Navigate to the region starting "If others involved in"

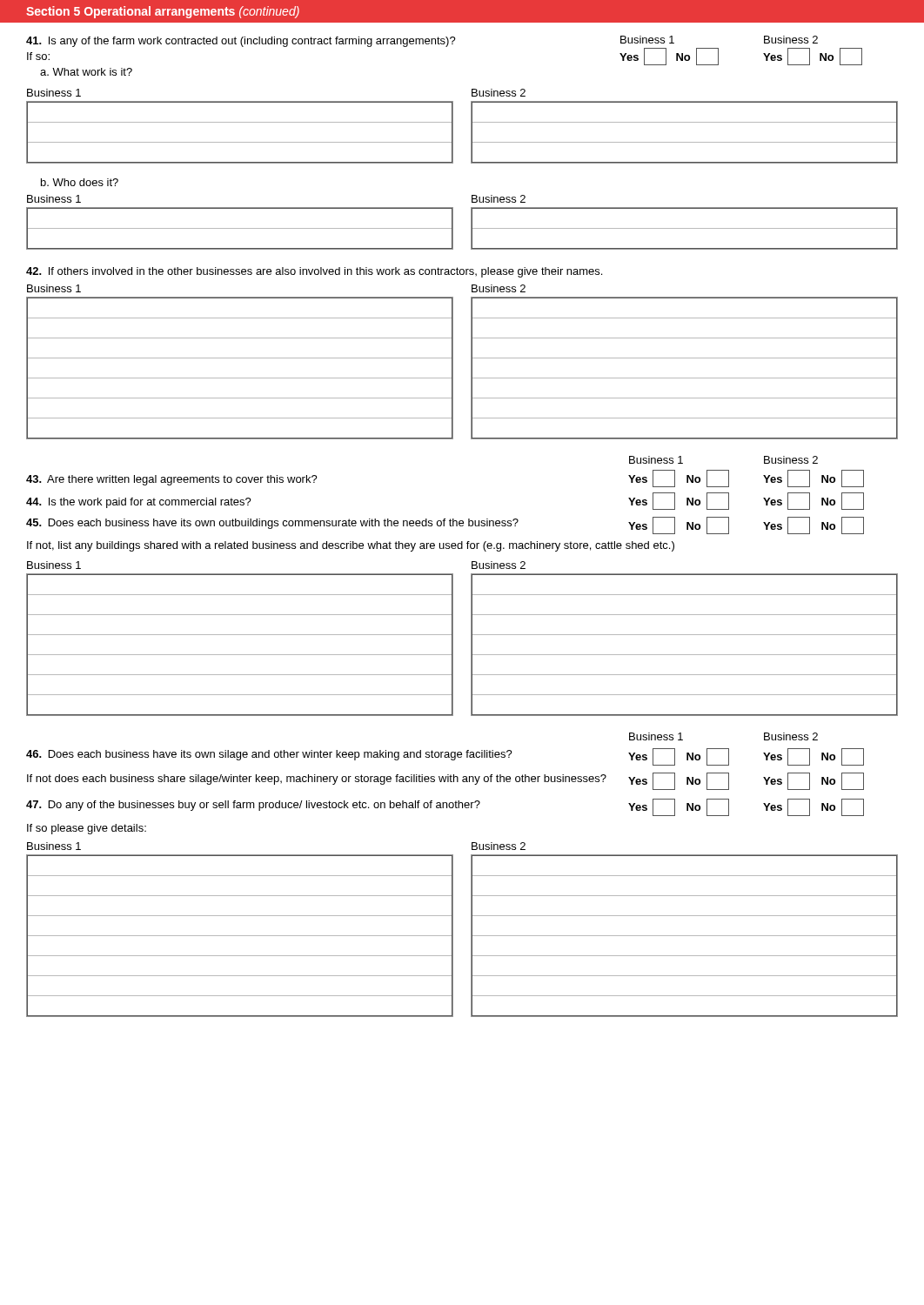(462, 355)
